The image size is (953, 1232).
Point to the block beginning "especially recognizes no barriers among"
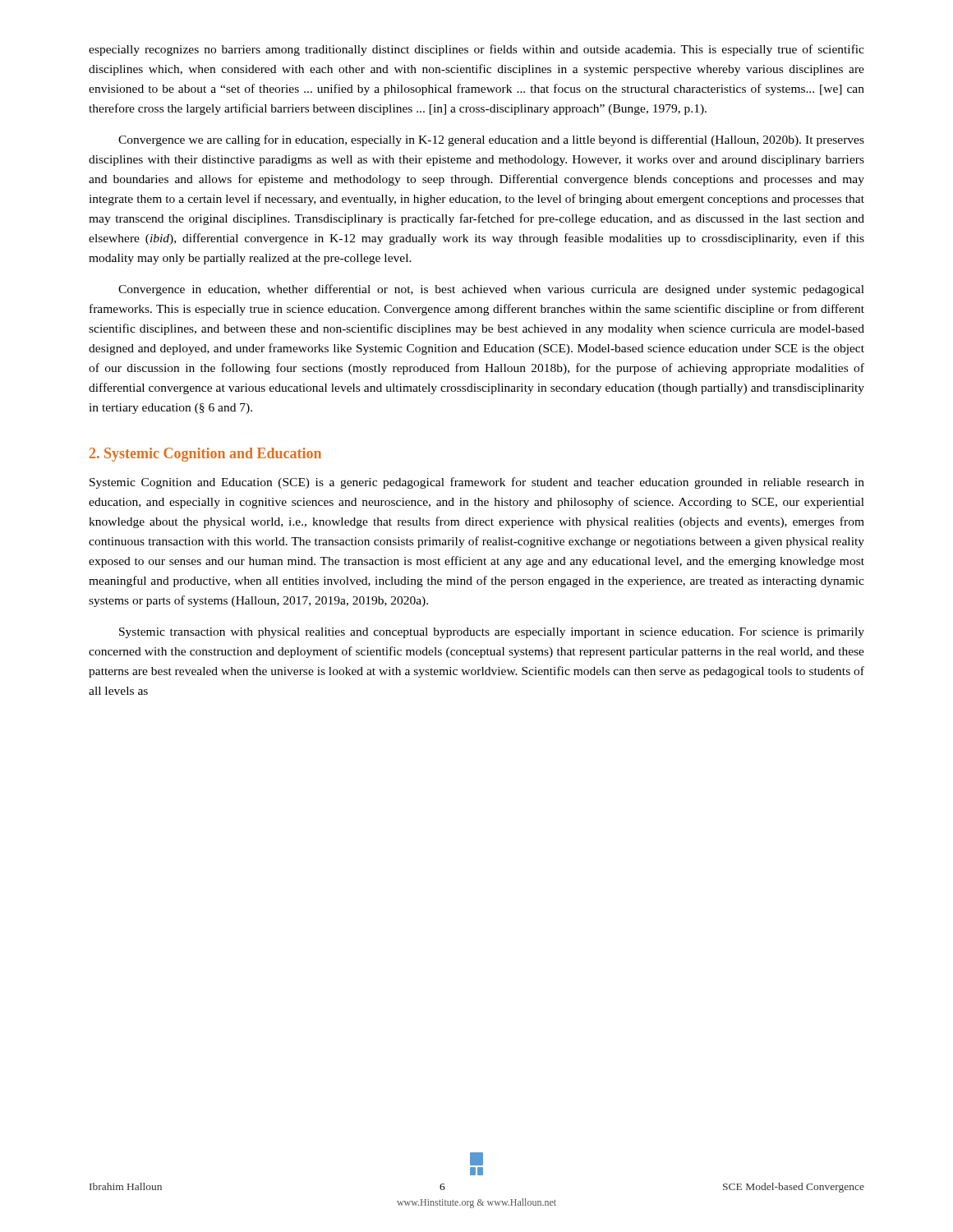click(476, 79)
